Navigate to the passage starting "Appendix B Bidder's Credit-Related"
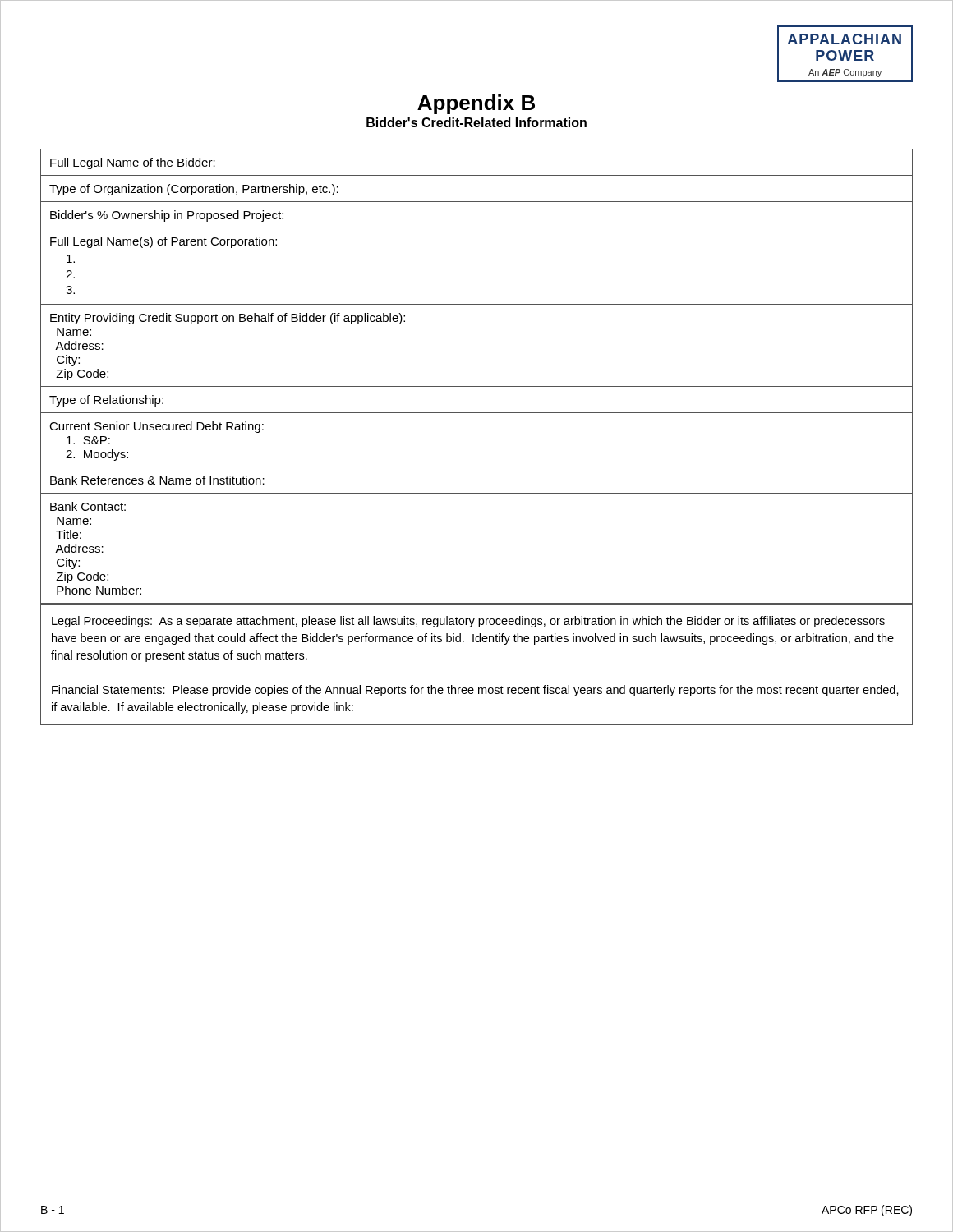The width and height of the screenshot is (953, 1232). coord(476,110)
